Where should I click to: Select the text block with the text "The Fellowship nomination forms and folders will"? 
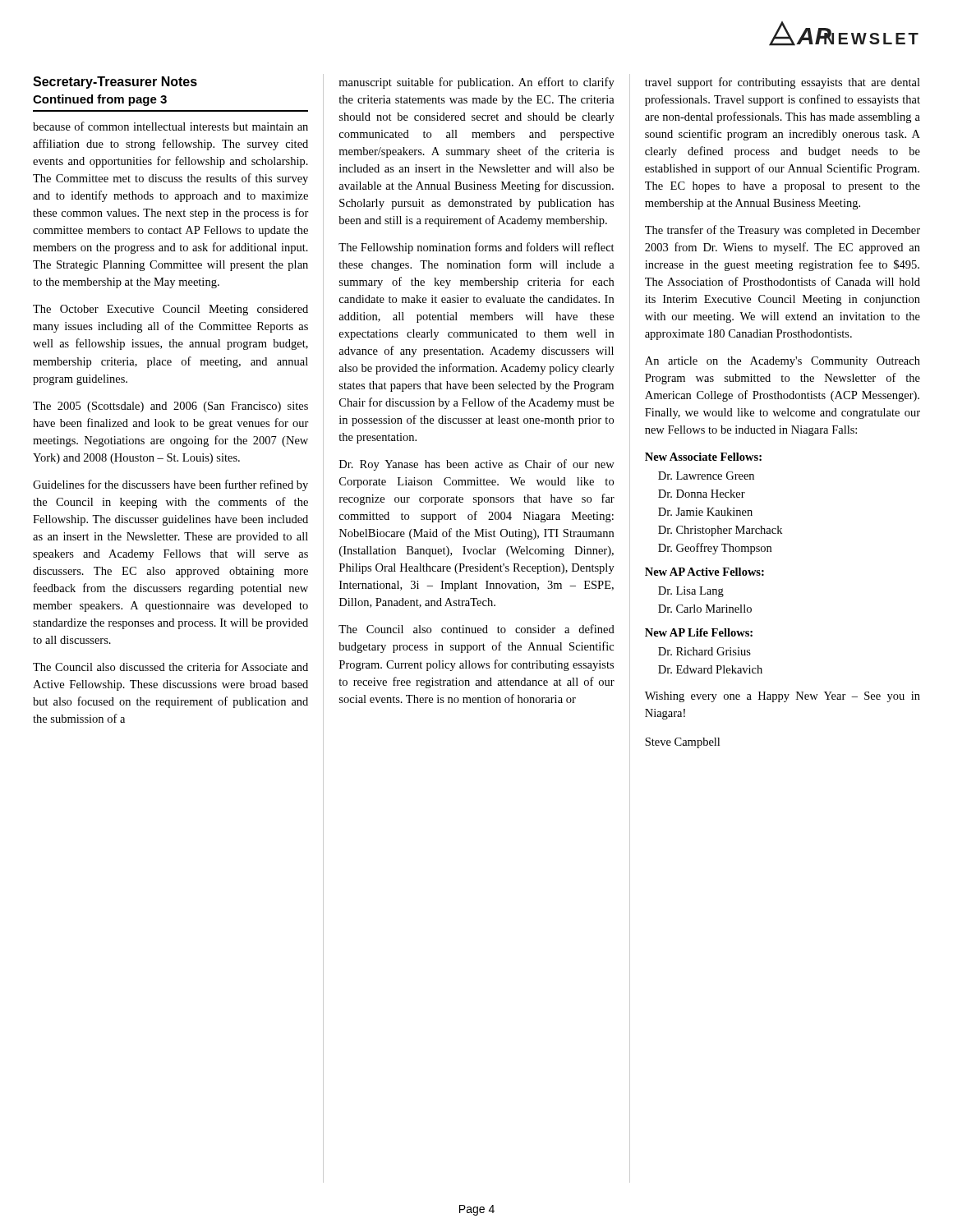click(x=476, y=342)
